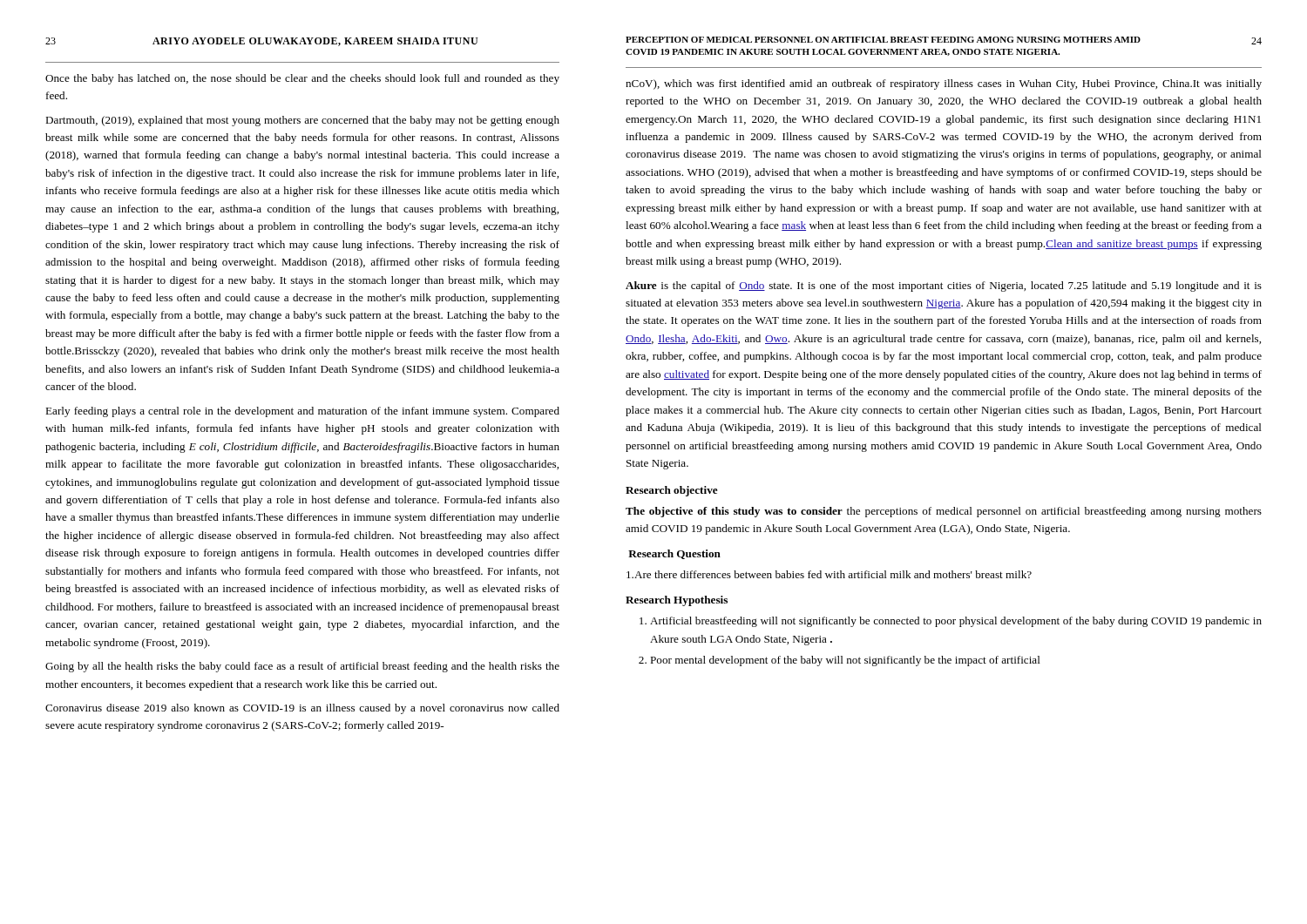Where is the passage that starts "nCoV), which was first identified amid"?

[944, 274]
